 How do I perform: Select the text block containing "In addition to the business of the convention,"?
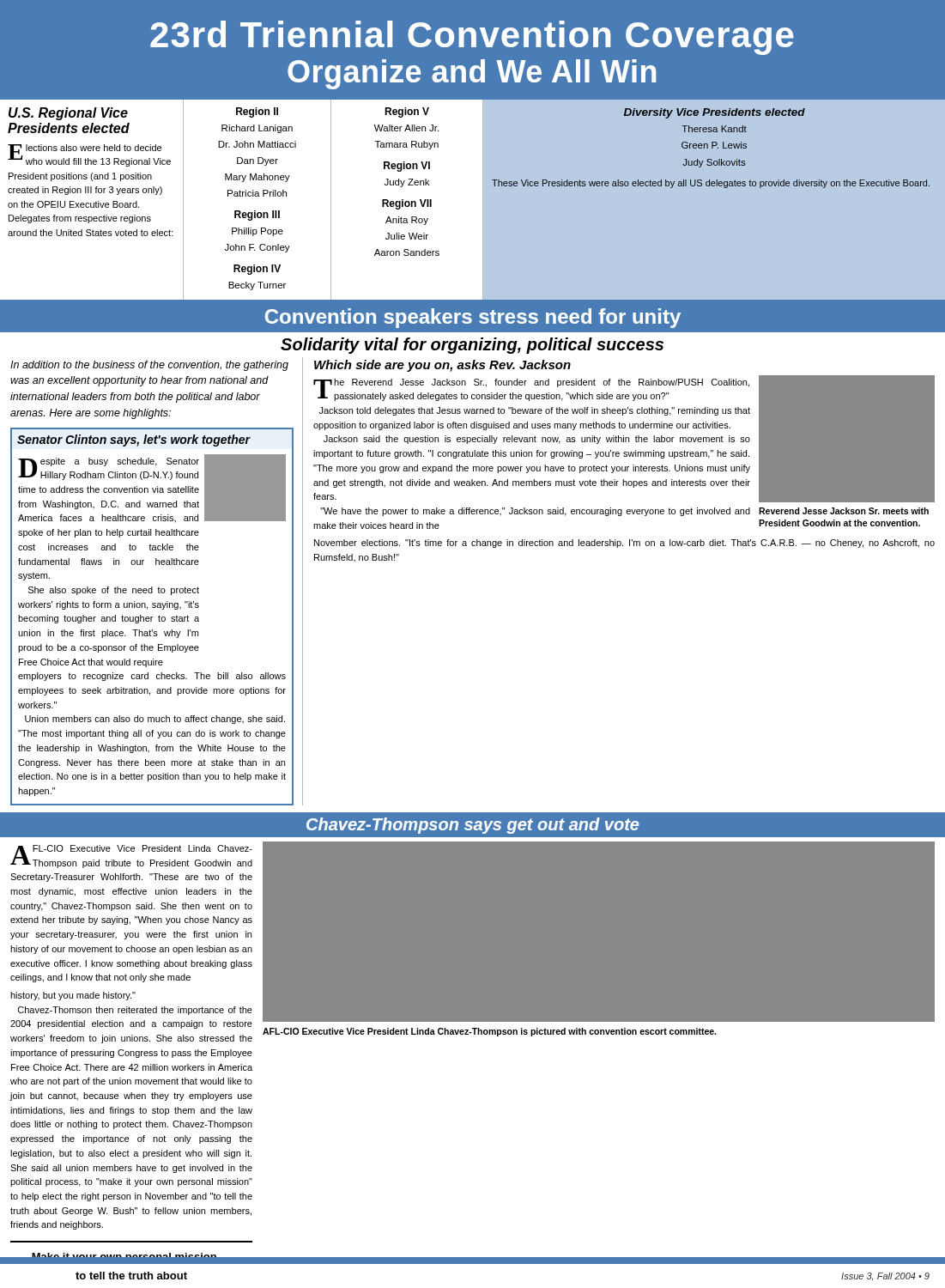point(149,389)
